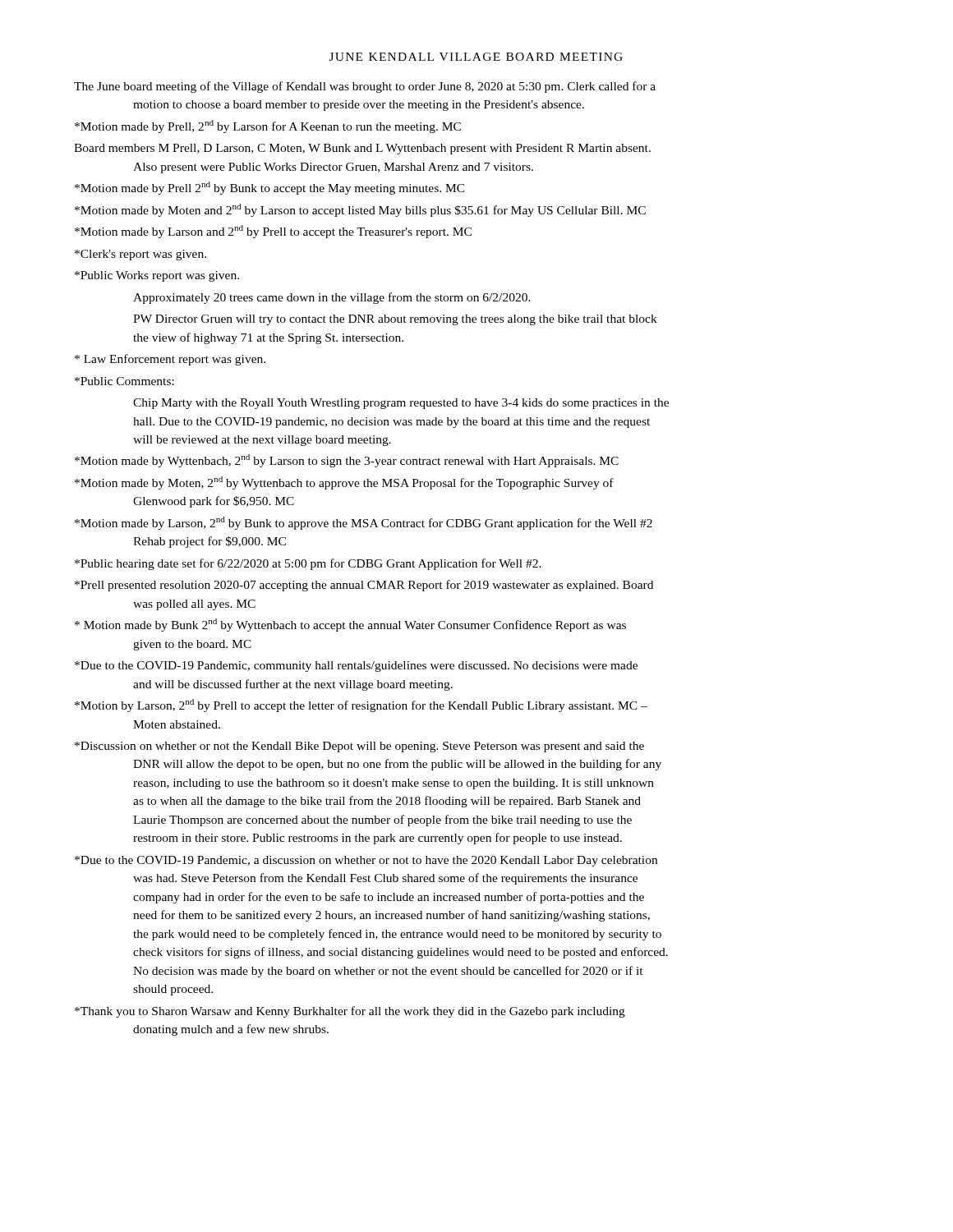953x1232 pixels.
Task: Click on the text block that reads "PW Director Gruen will try to contact the"
Action: click(506, 329)
